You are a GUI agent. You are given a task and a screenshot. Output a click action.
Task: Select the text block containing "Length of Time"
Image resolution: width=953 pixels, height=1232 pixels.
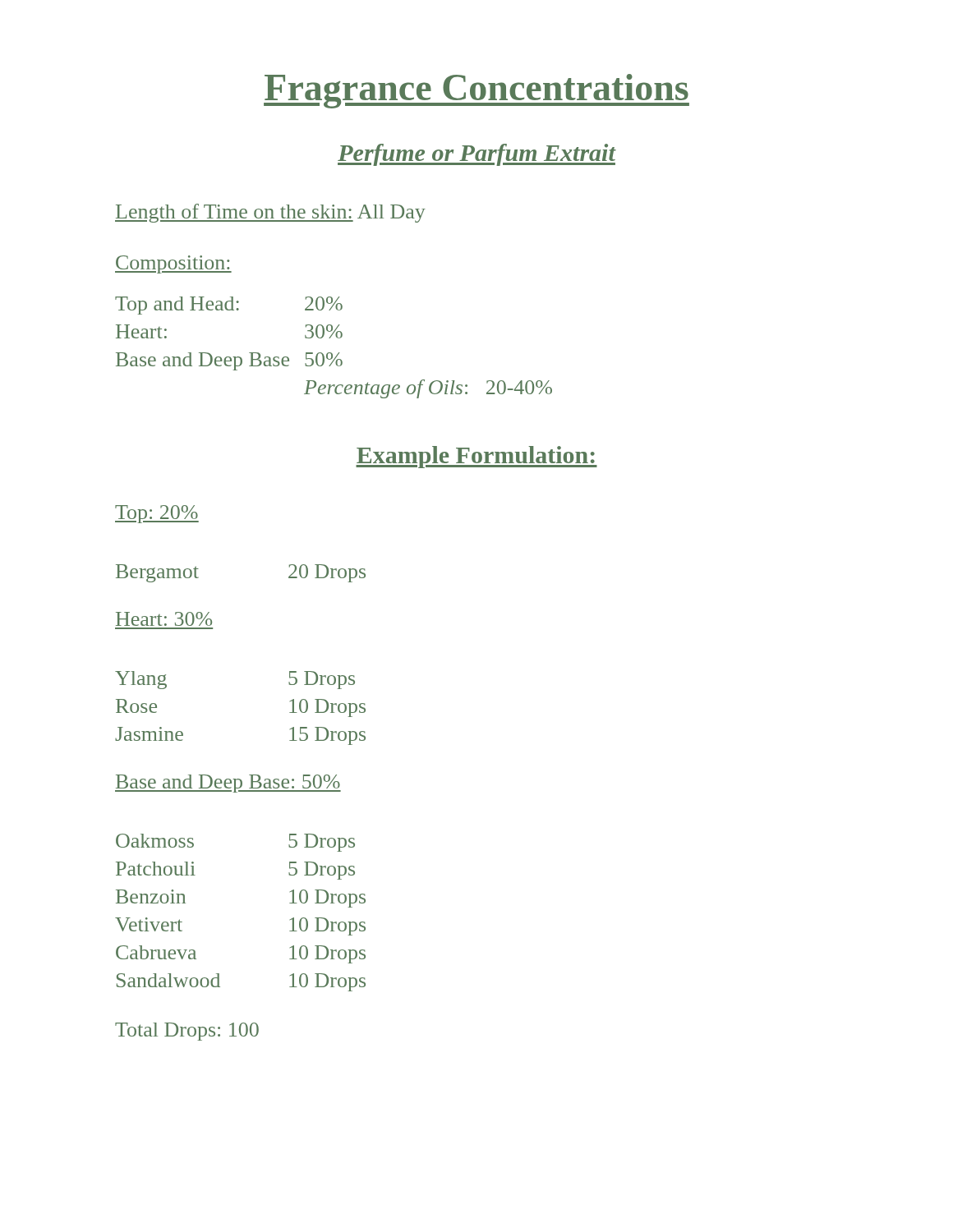[270, 211]
